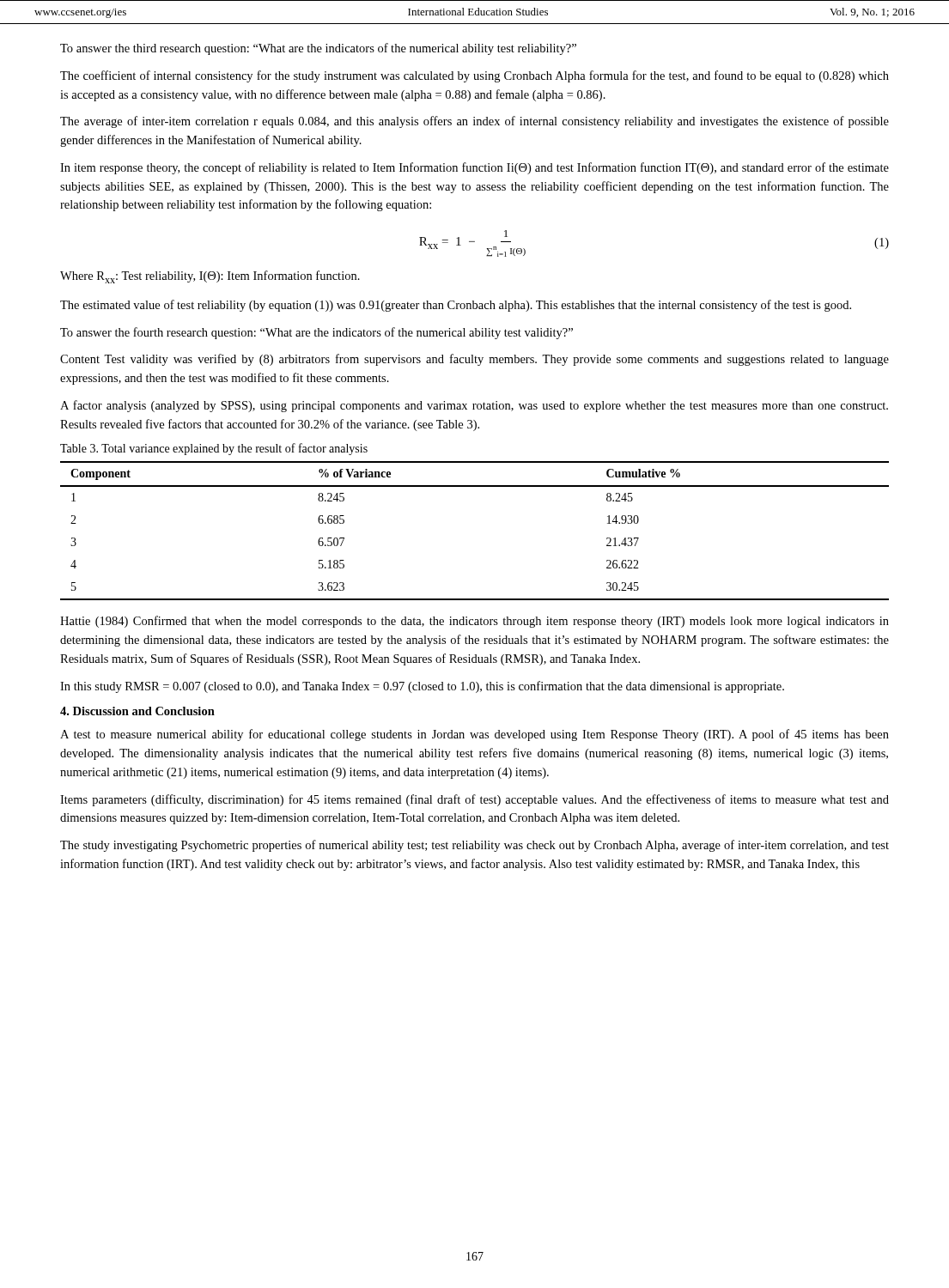Navigate to the block starting "In this study RMSR"
Image resolution: width=949 pixels, height=1288 pixels.
pos(474,686)
